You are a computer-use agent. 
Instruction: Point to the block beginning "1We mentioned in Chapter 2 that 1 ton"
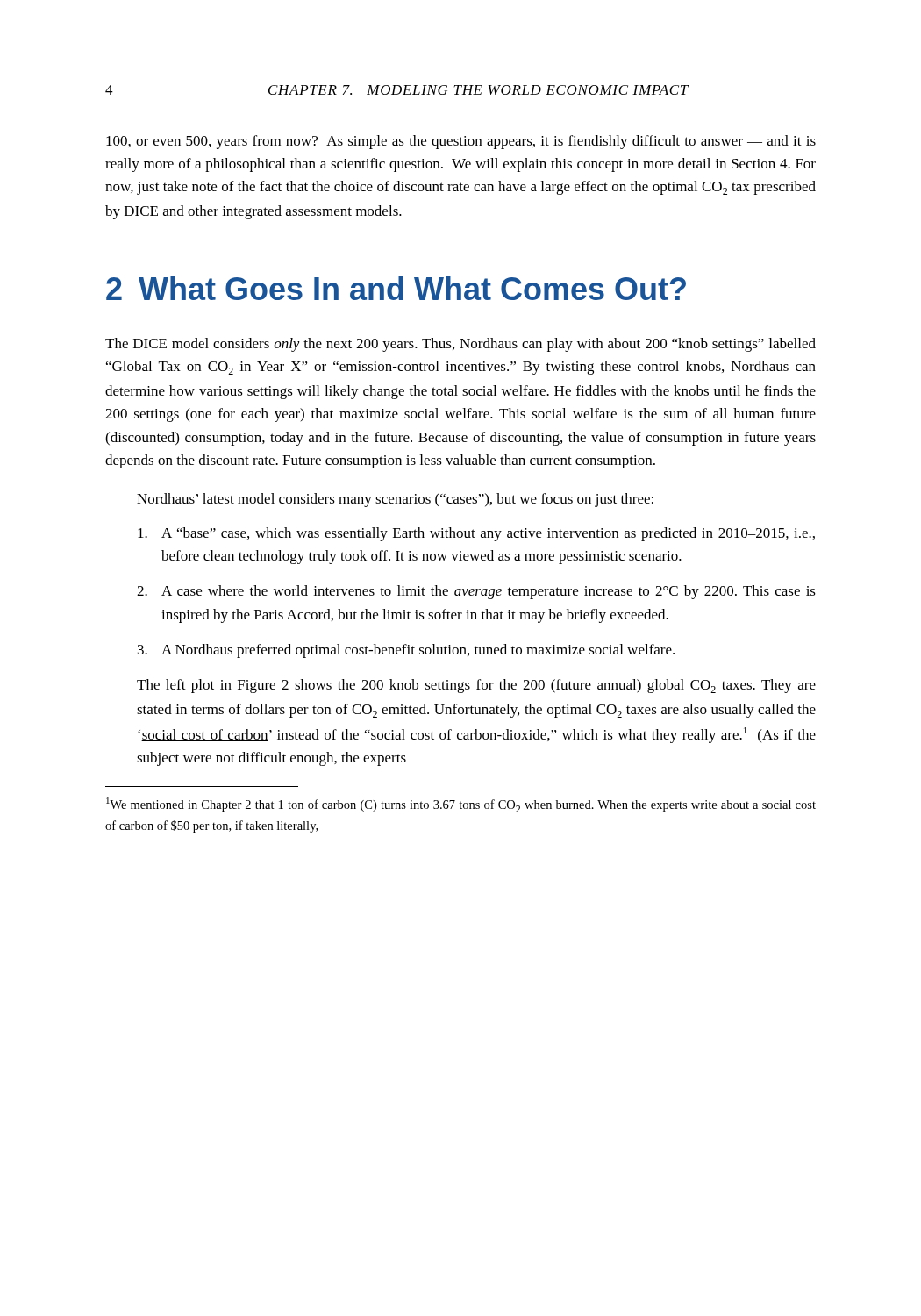(460, 813)
